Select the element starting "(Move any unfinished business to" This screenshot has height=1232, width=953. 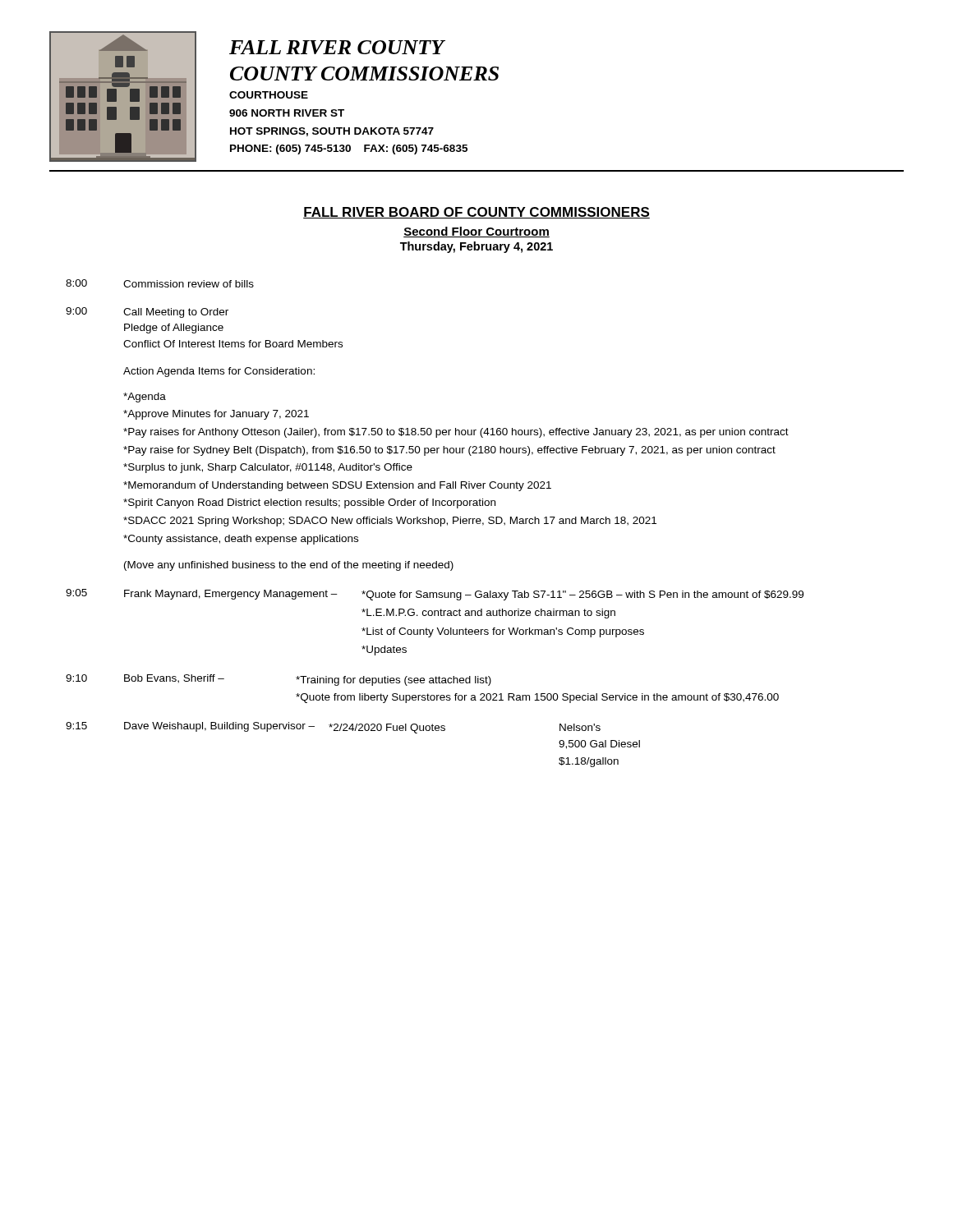[288, 565]
